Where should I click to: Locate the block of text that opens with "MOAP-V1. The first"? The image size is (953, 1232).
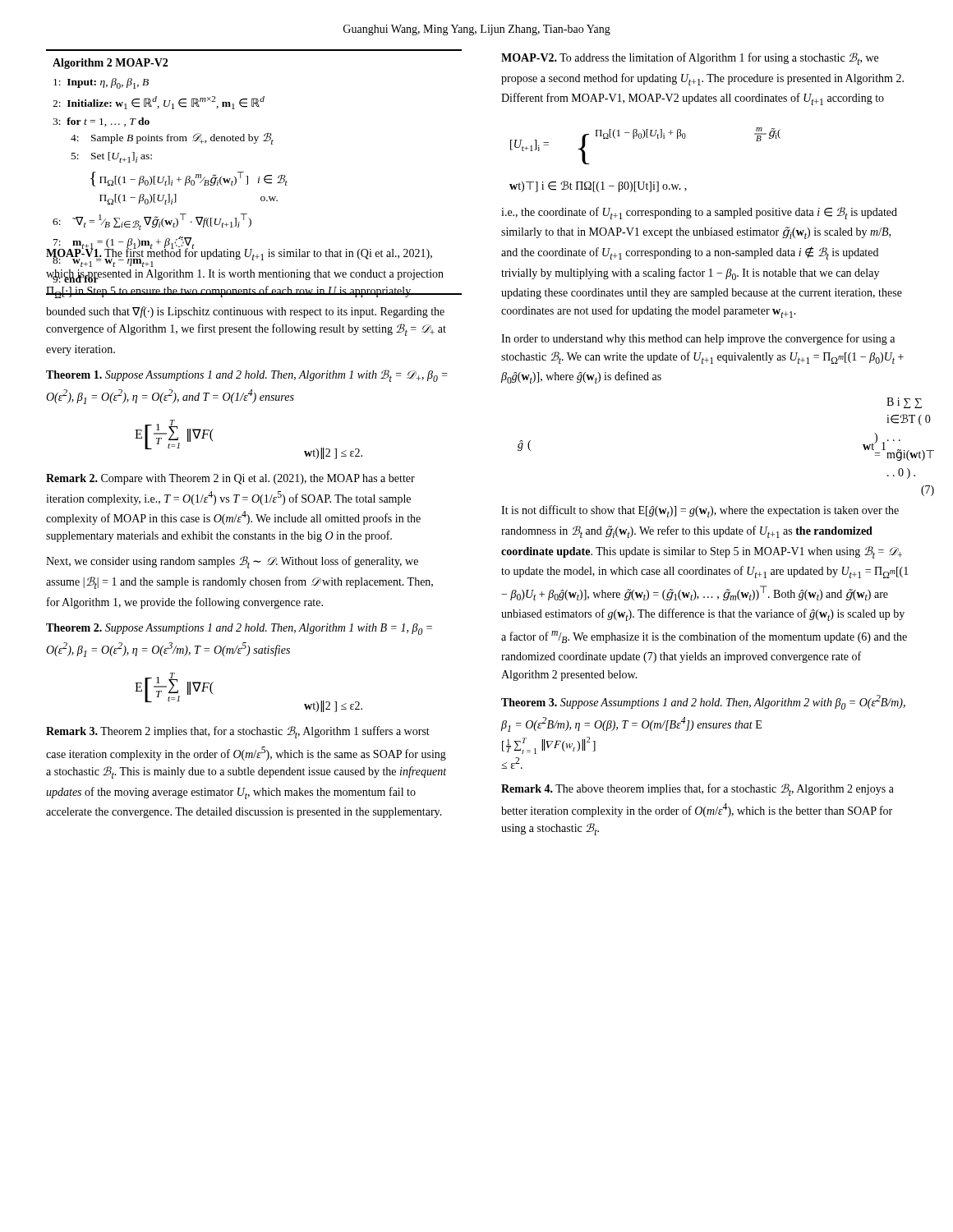click(x=246, y=301)
